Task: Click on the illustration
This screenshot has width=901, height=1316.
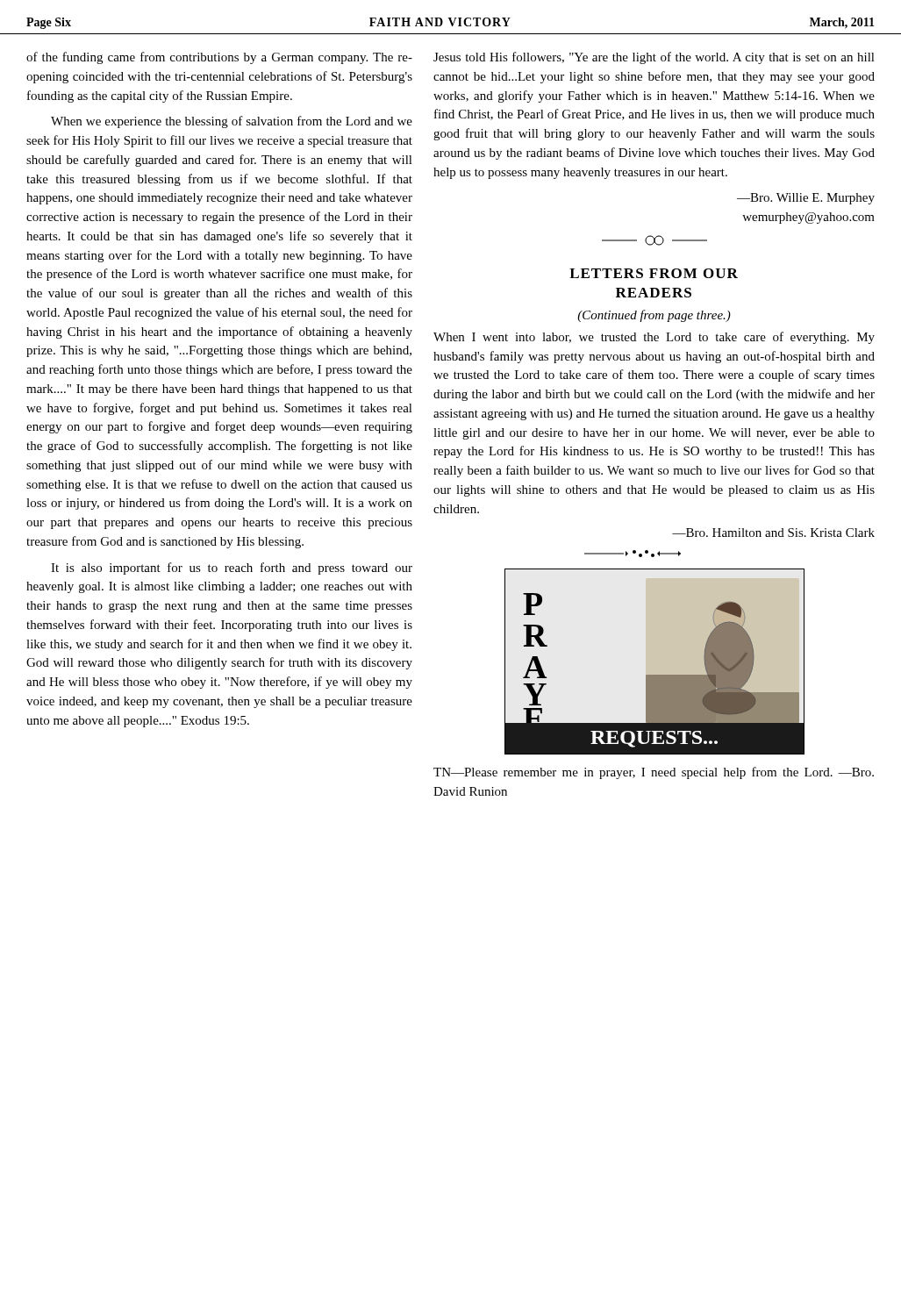Action: 654,662
